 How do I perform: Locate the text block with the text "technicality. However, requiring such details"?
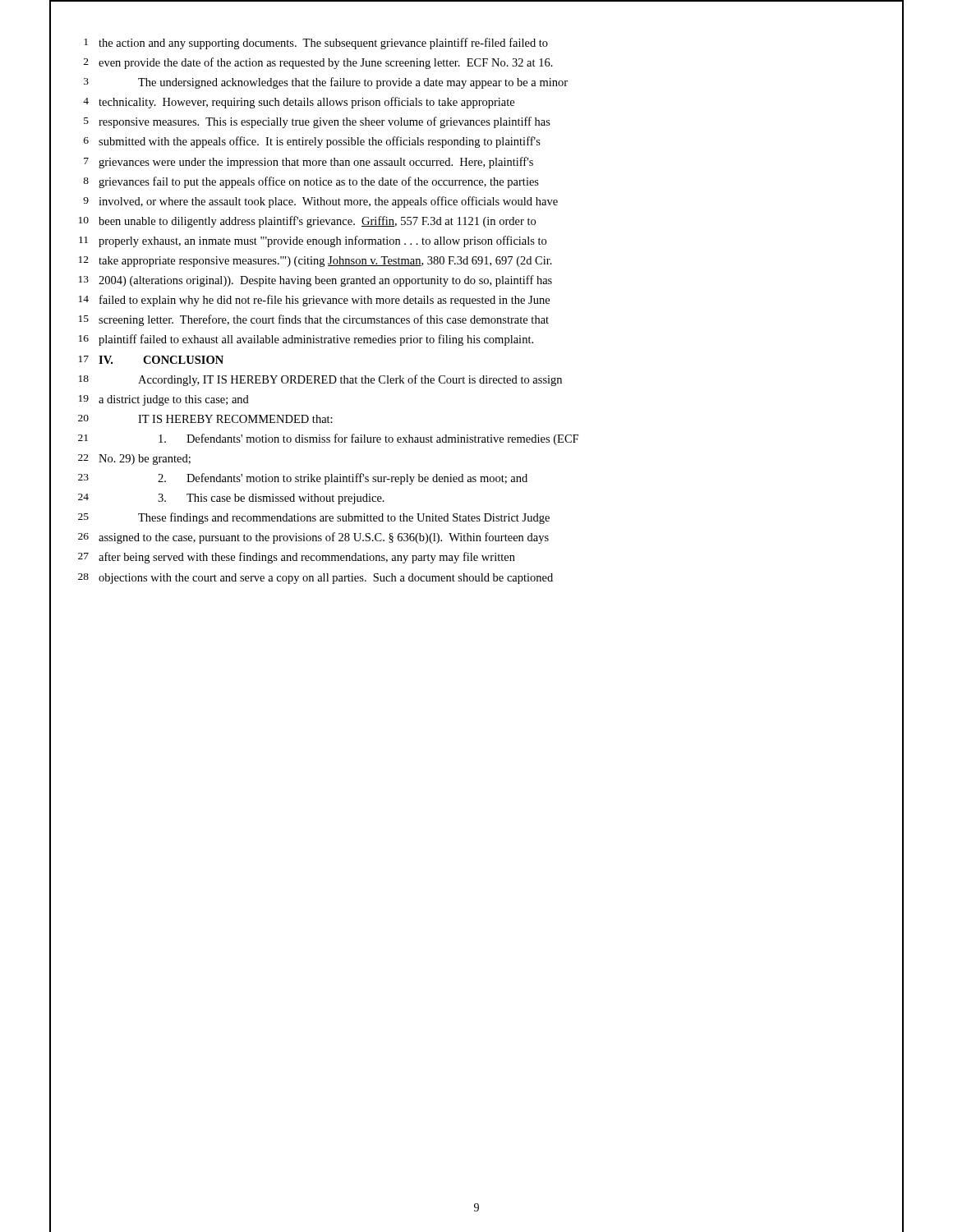tap(307, 102)
